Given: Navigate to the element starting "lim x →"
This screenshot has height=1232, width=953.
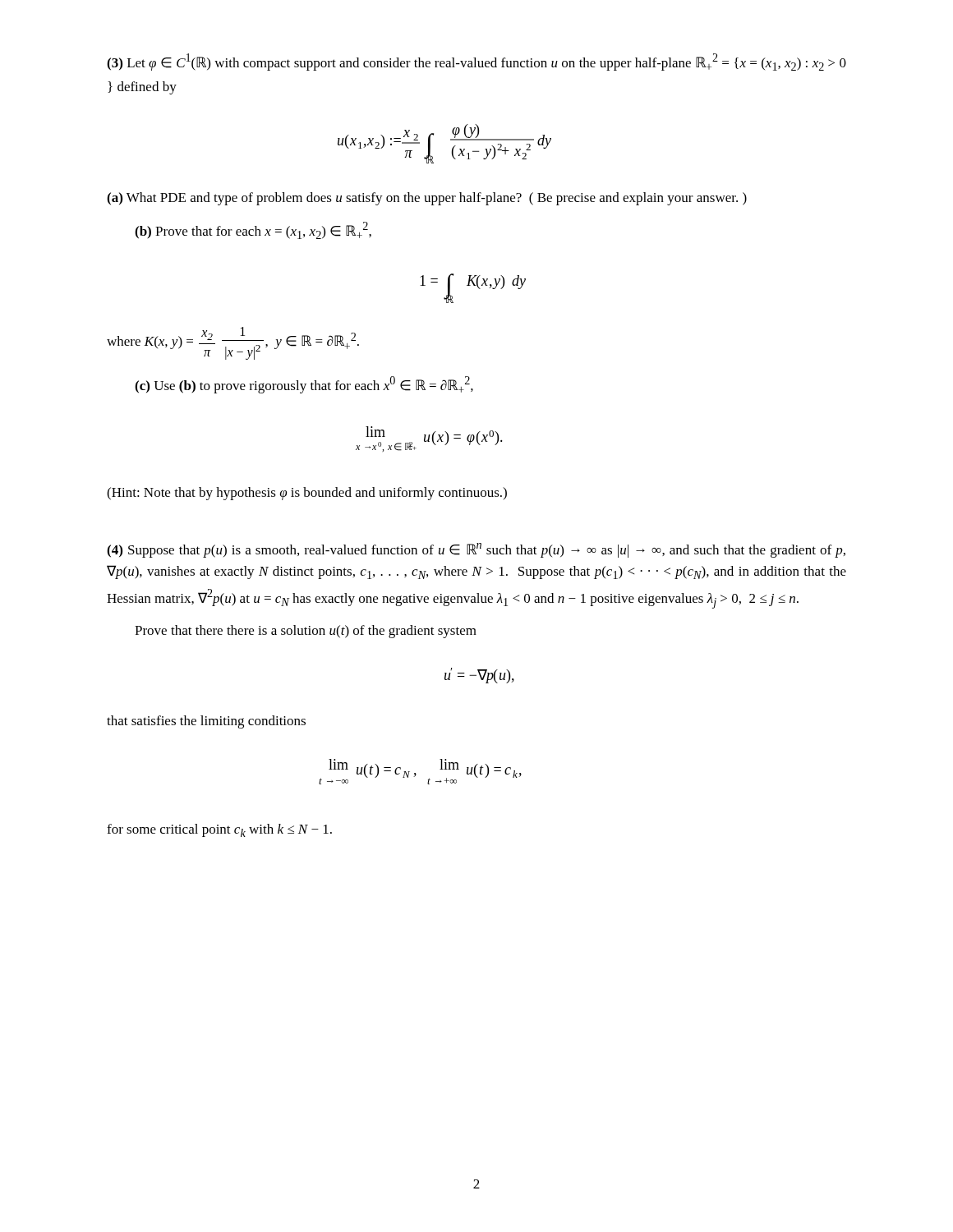Looking at the screenshot, I should pyautogui.click(x=476, y=438).
